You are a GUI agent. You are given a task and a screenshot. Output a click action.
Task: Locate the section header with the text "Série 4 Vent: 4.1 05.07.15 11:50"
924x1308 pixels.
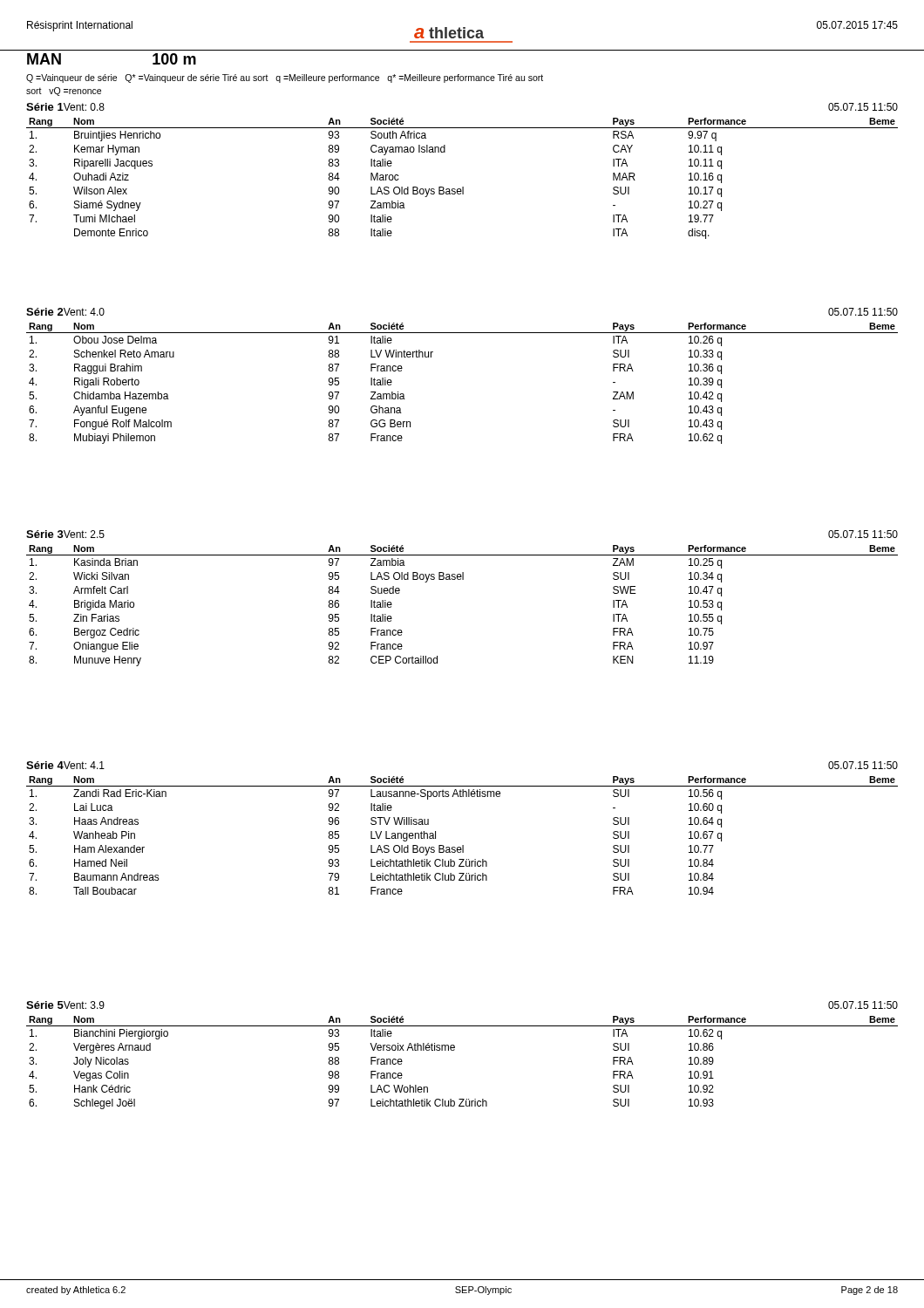[x=66, y=765]
